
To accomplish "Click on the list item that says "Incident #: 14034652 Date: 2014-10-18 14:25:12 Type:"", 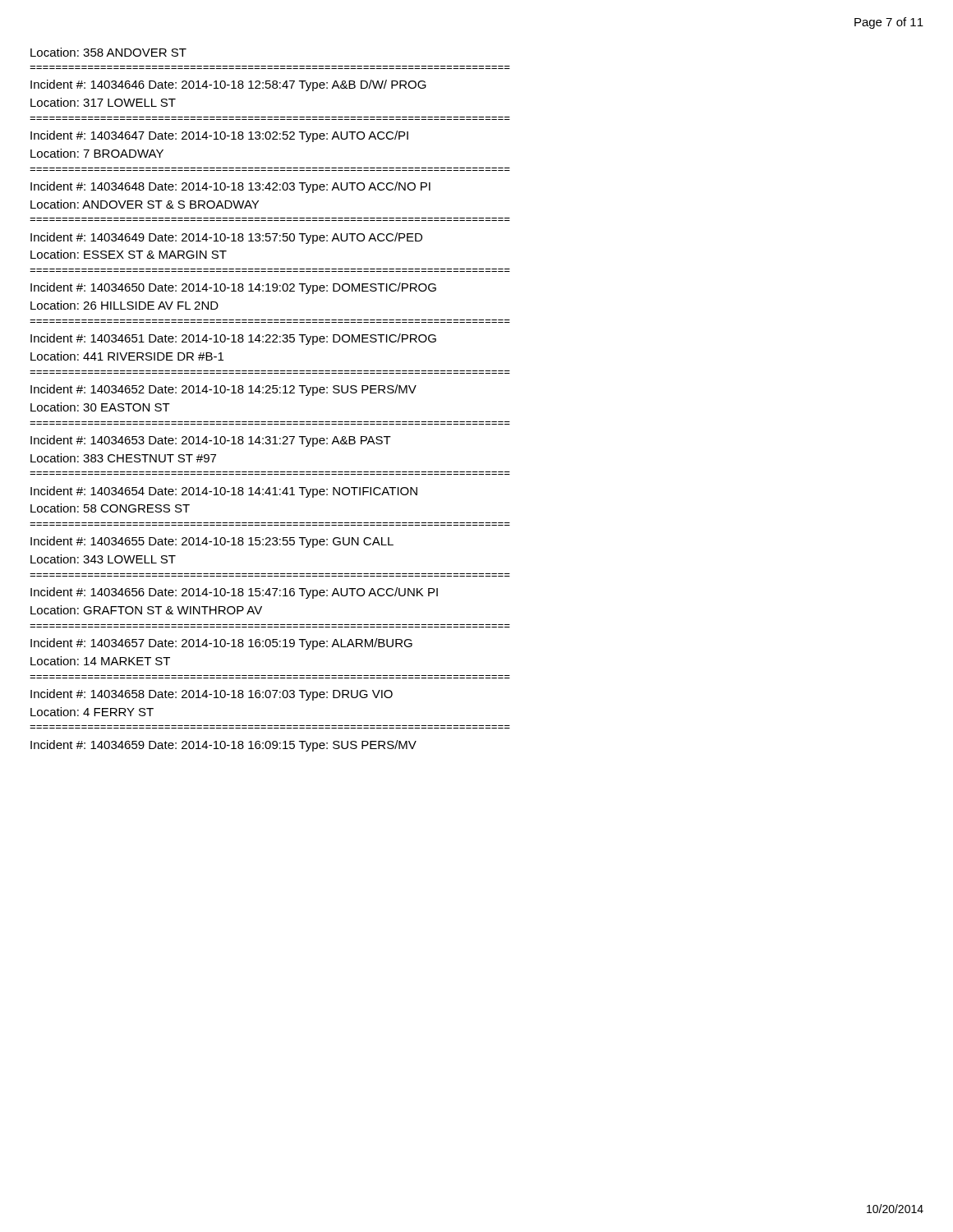I will pos(223,390).
